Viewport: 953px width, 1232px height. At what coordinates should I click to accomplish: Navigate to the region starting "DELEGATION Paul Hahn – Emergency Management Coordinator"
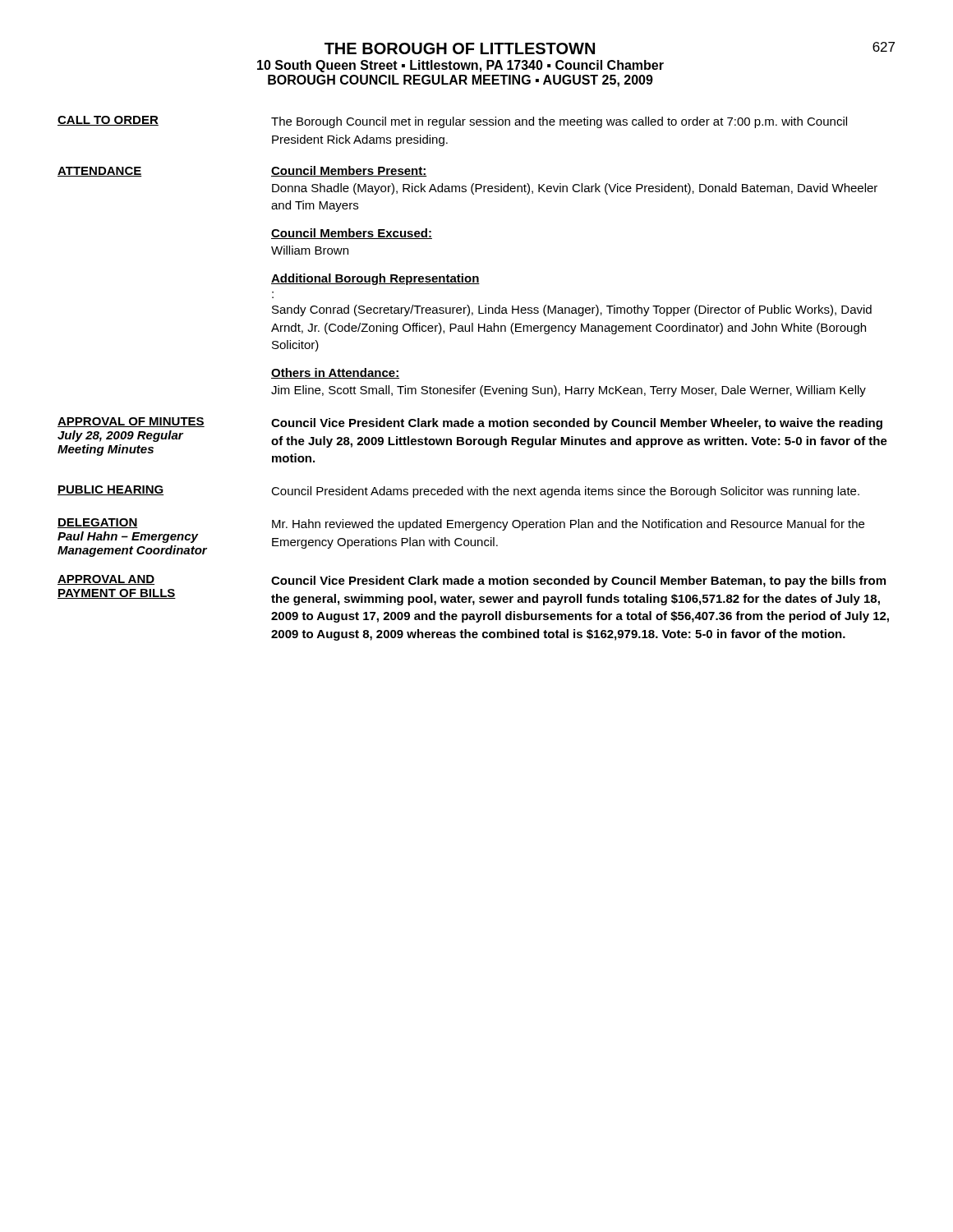pyautogui.click(x=132, y=536)
